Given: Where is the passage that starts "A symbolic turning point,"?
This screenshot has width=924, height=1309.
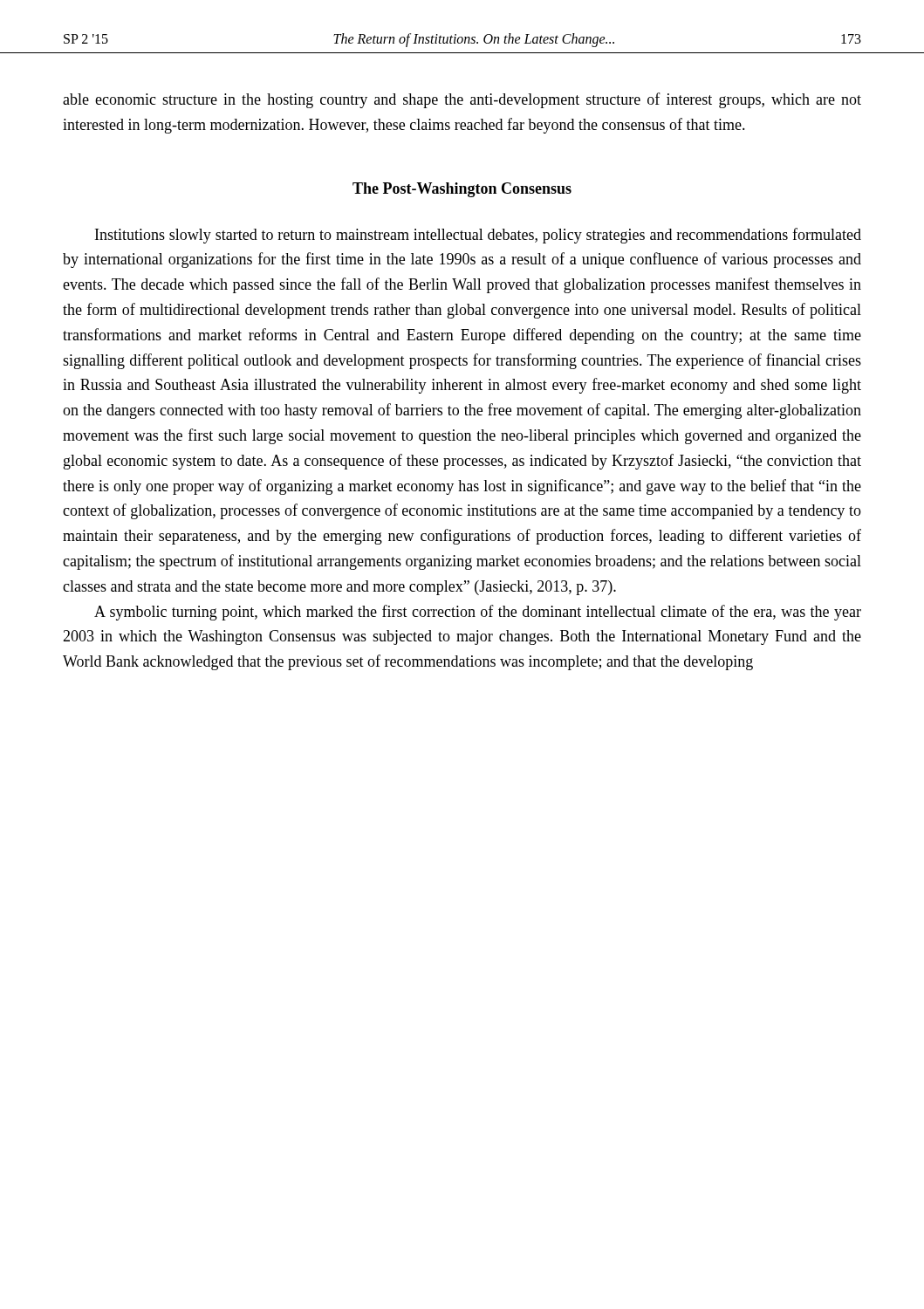Looking at the screenshot, I should tap(462, 637).
